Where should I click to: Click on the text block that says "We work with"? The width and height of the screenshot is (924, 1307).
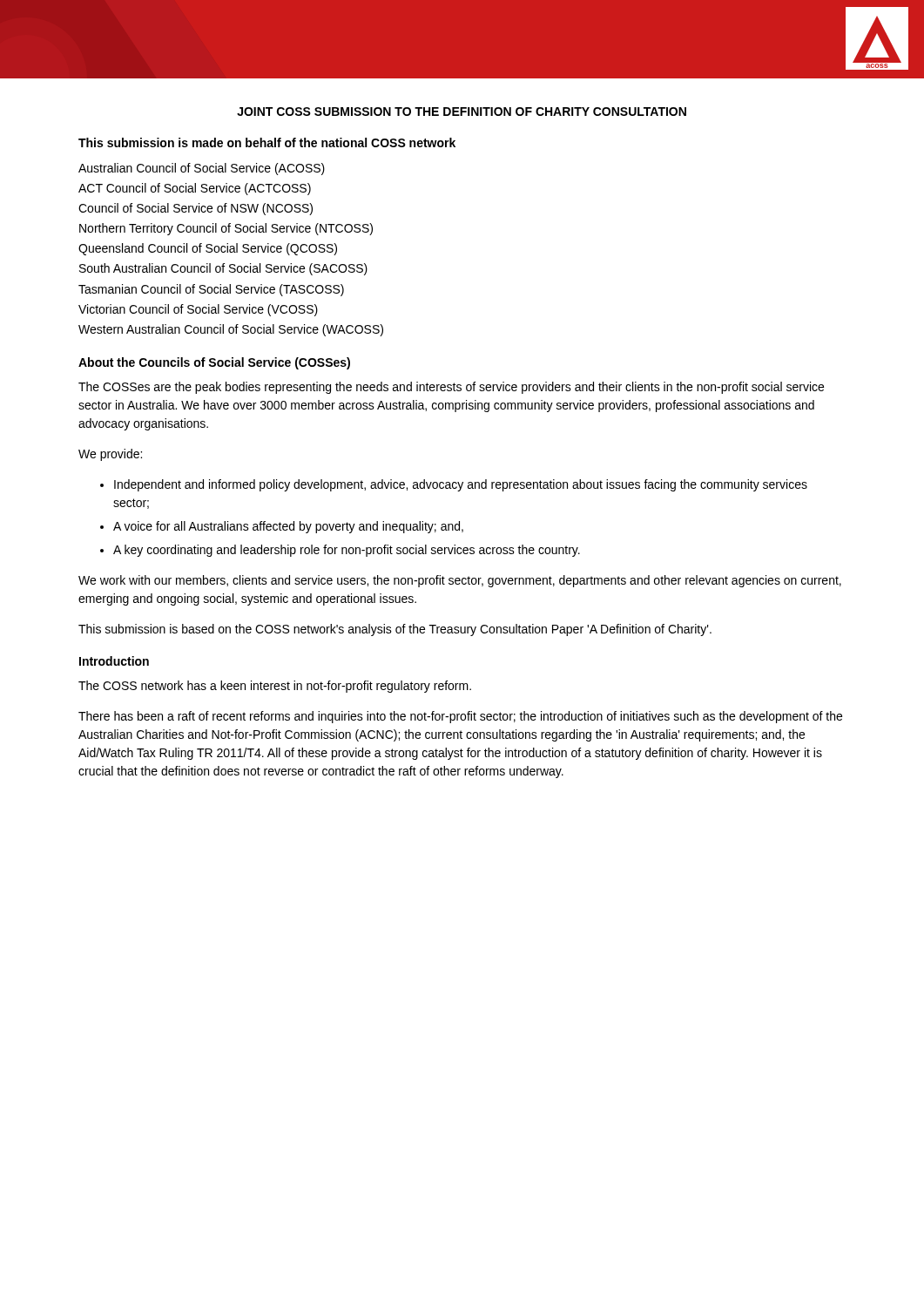(x=462, y=590)
